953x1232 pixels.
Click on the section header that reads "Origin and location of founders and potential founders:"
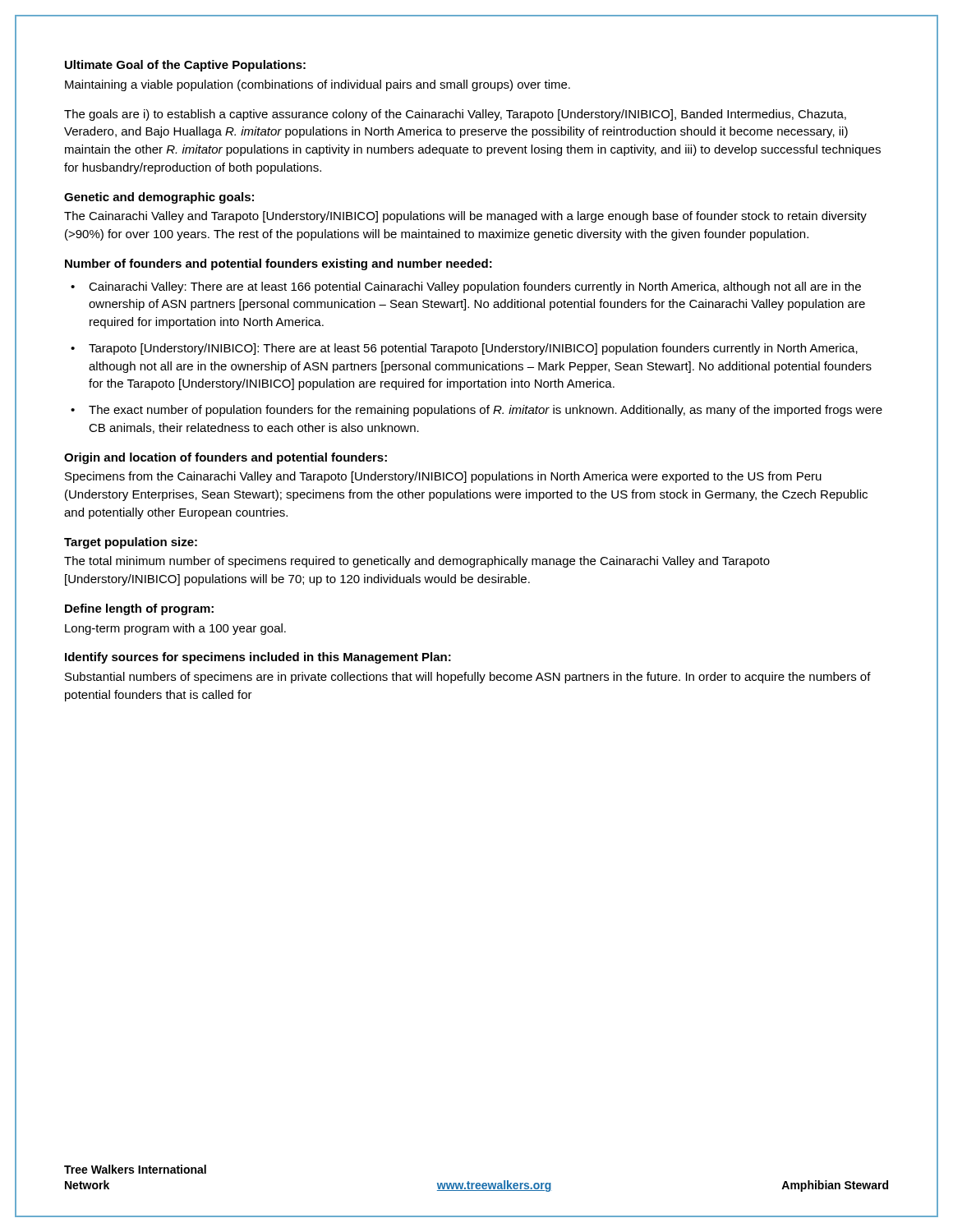coord(226,457)
